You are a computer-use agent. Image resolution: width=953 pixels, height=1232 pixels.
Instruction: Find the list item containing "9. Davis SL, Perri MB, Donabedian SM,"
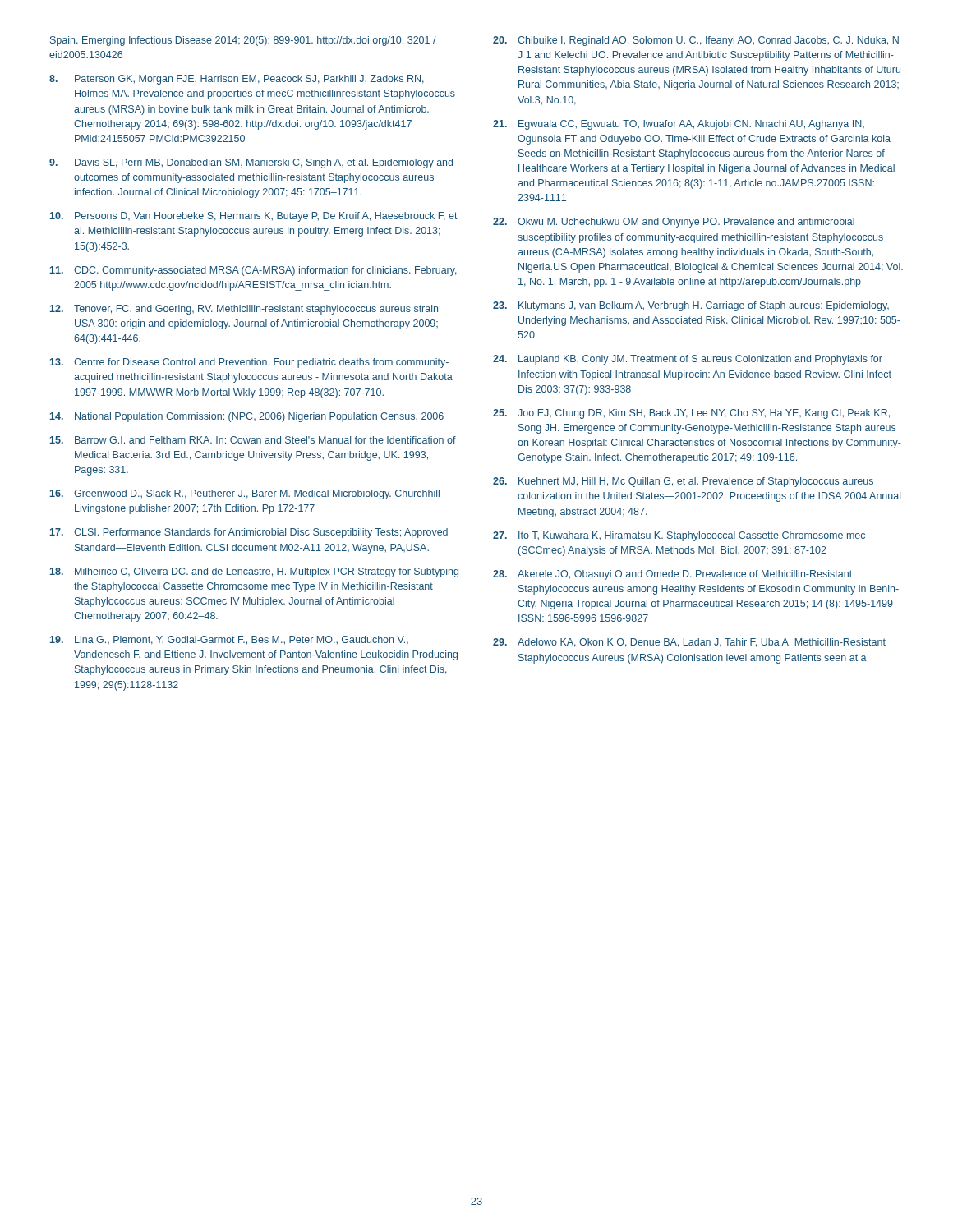click(255, 177)
